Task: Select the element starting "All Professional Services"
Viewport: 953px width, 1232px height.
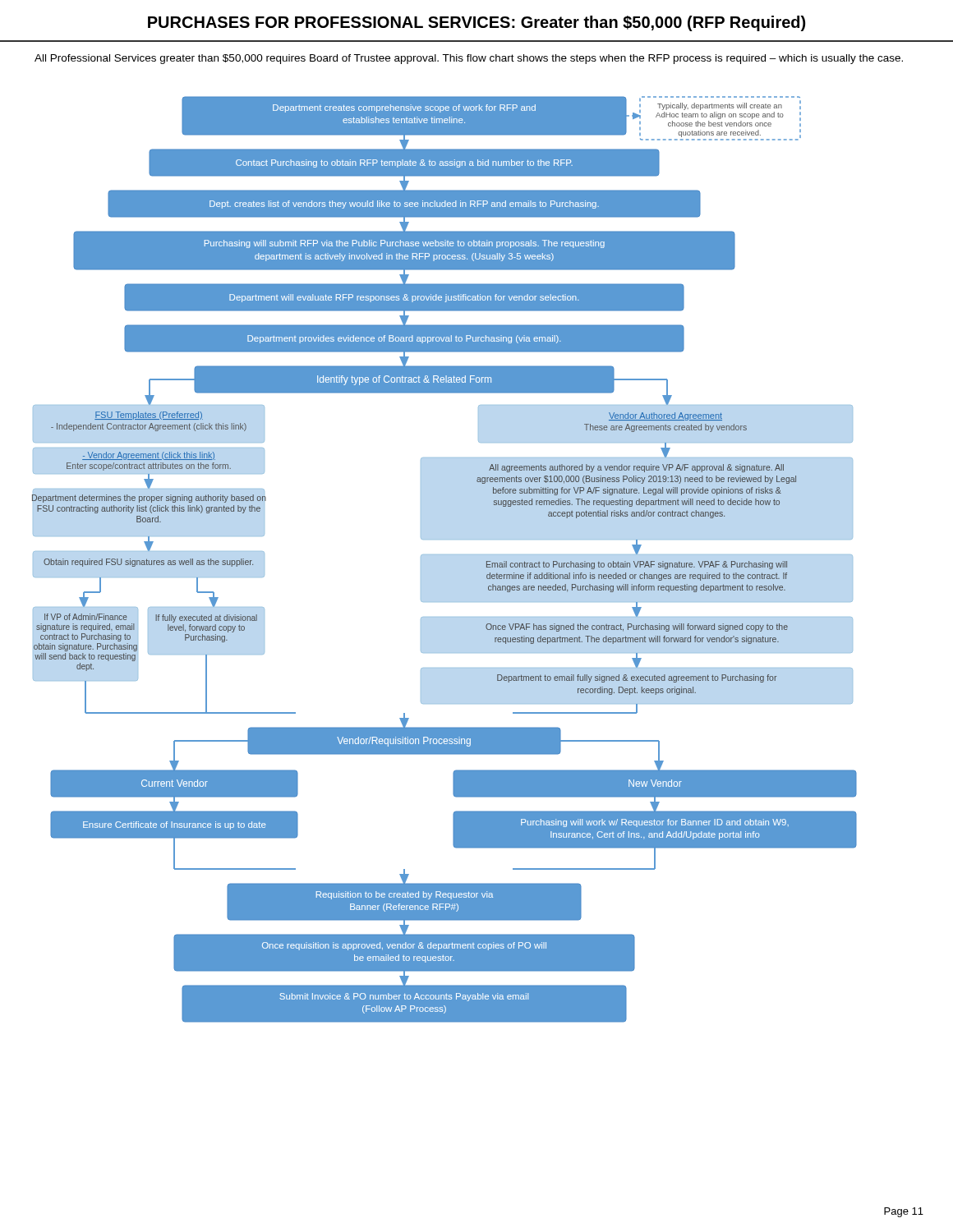Action: point(469,58)
